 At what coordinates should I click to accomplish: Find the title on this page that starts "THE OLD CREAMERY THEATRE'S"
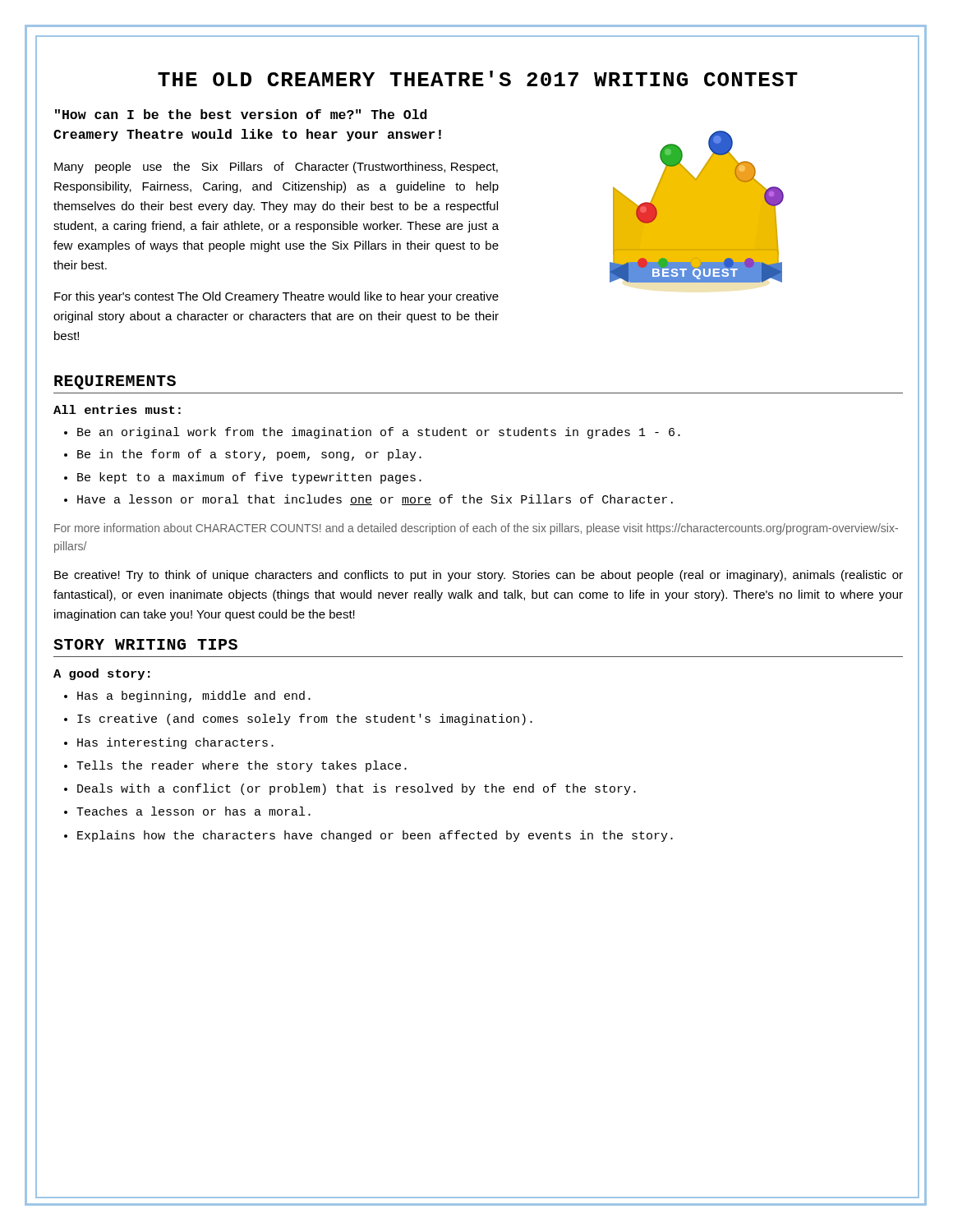click(x=478, y=80)
